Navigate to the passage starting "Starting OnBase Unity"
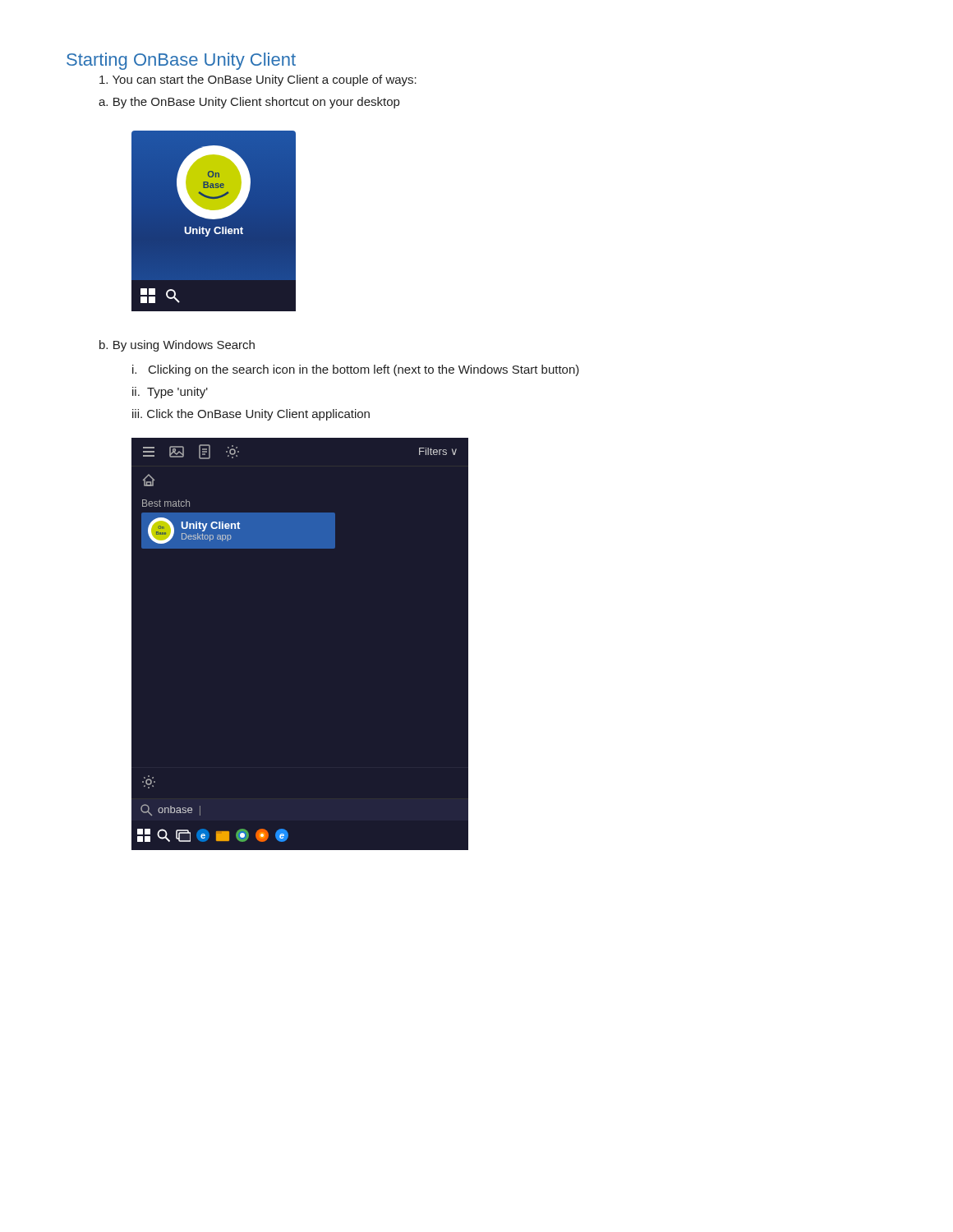953x1232 pixels. 181,60
